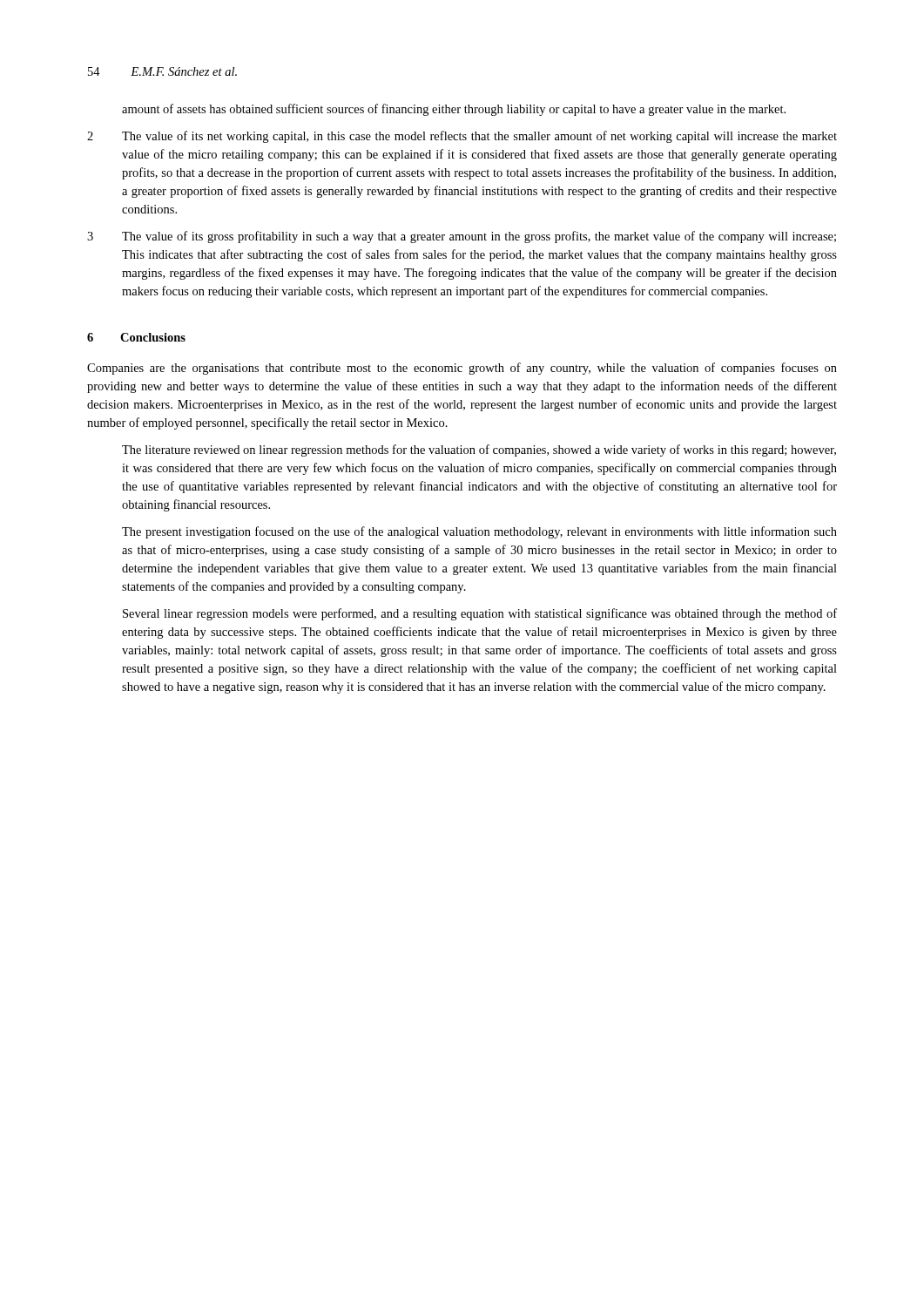Locate the text block with the text "Several linear regression"
924x1307 pixels.
(x=479, y=650)
